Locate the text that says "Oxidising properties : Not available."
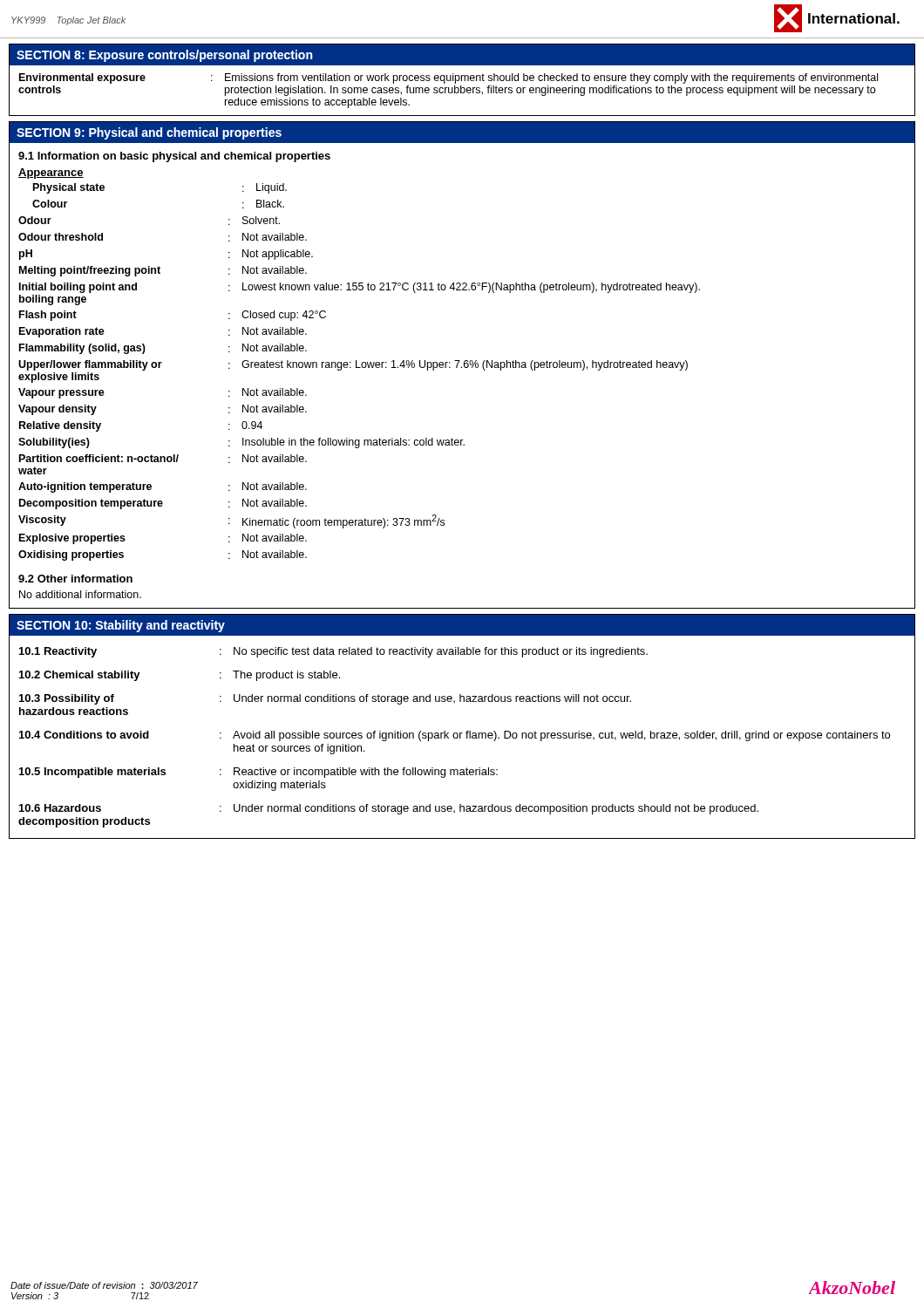This screenshot has height=1308, width=924. coord(75,555)
